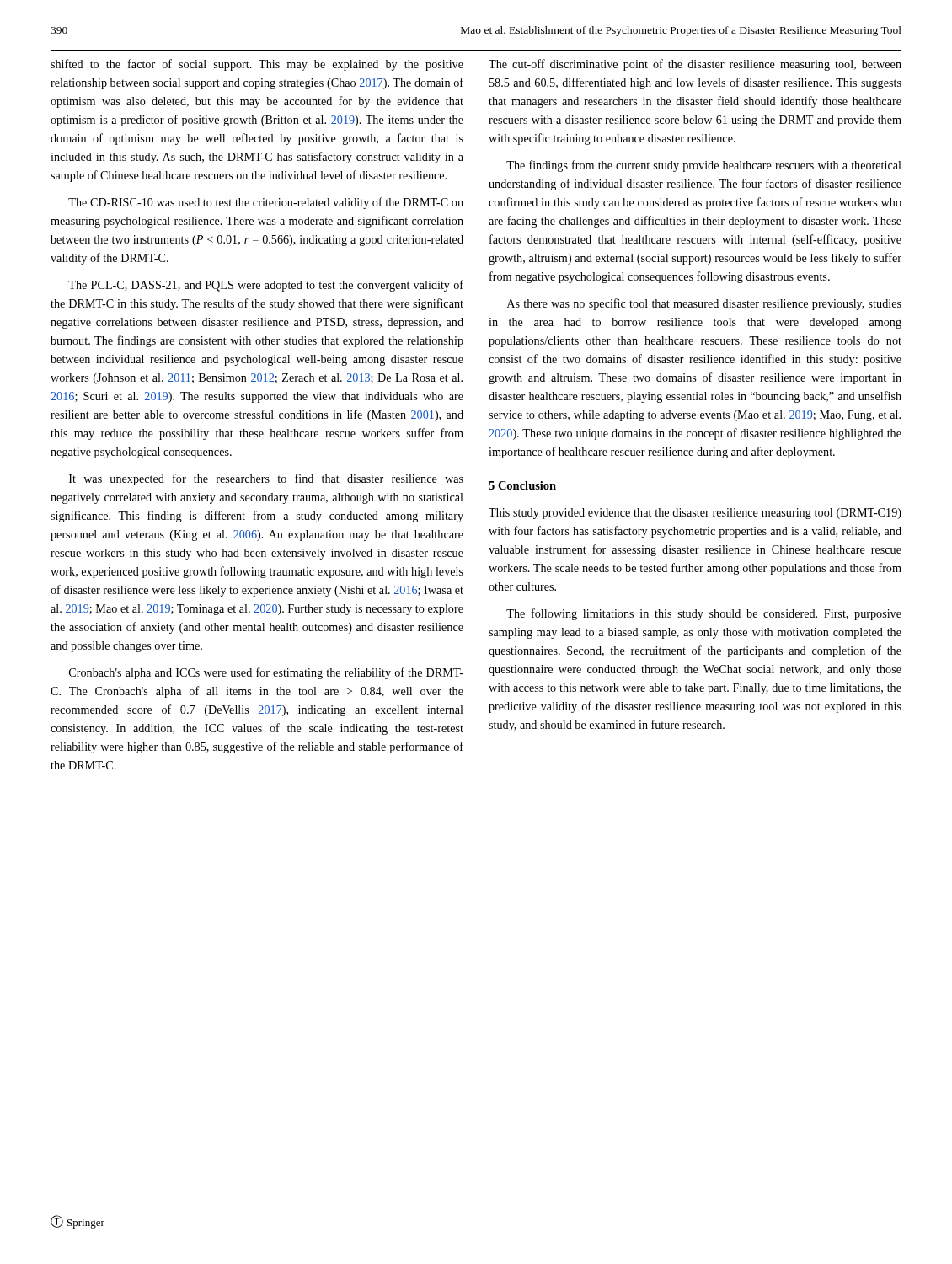
Task: Point to the text starting "This study provided evidence that the disaster"
Action: tap(695, 550)
